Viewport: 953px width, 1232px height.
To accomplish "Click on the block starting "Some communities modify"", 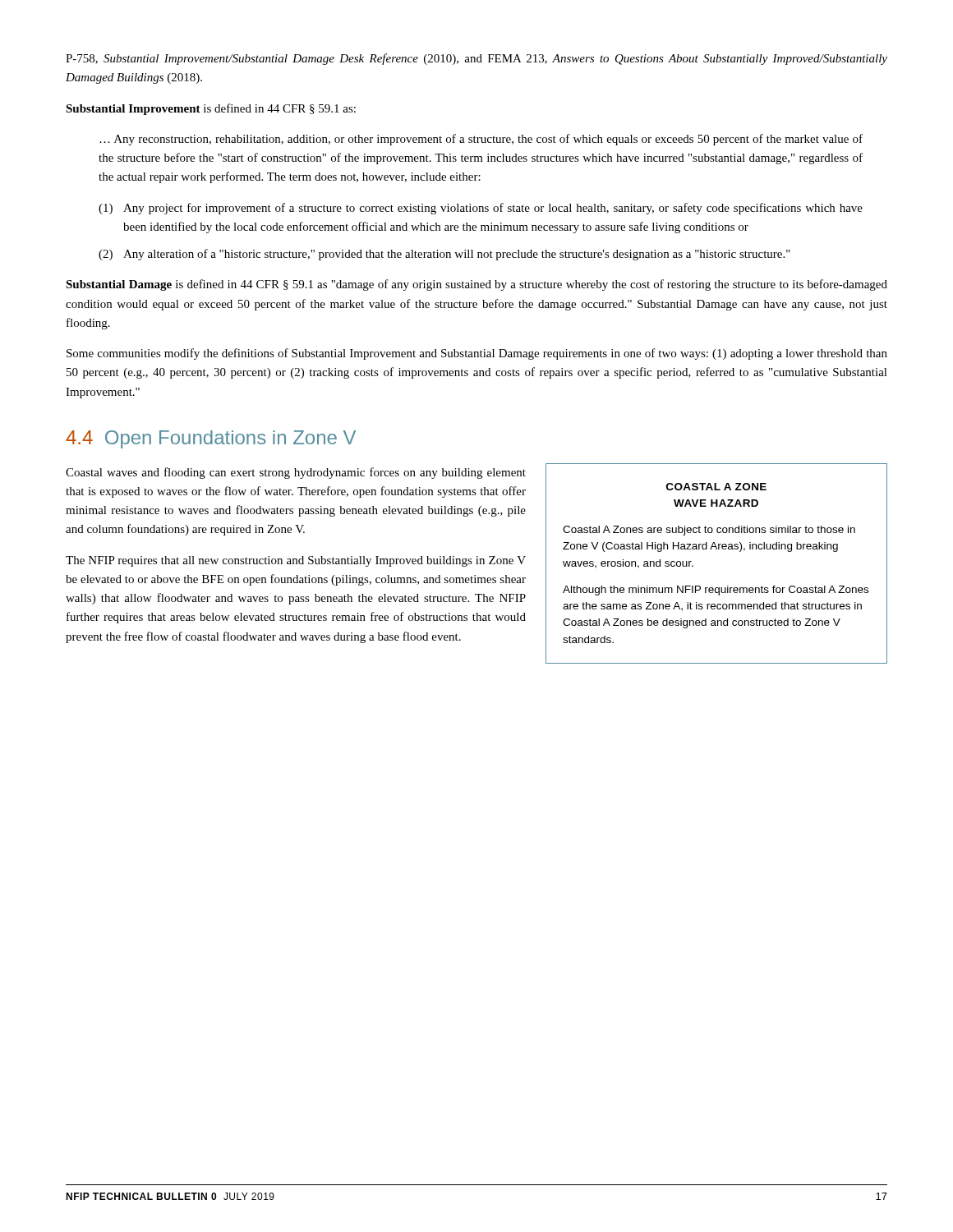I will tap(476, 372).
